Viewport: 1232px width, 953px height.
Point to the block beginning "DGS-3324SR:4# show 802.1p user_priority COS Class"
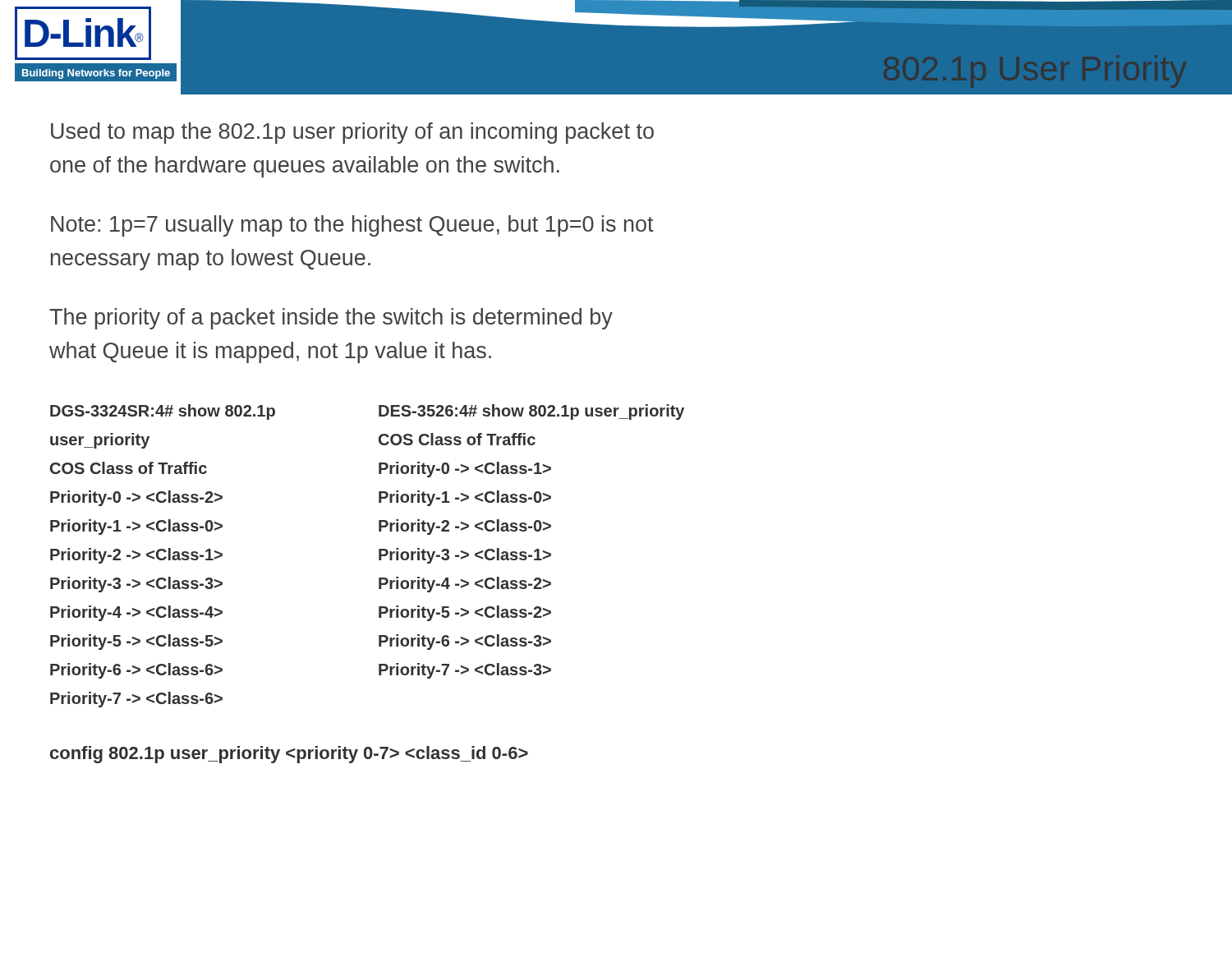click(x=163, y=555)
